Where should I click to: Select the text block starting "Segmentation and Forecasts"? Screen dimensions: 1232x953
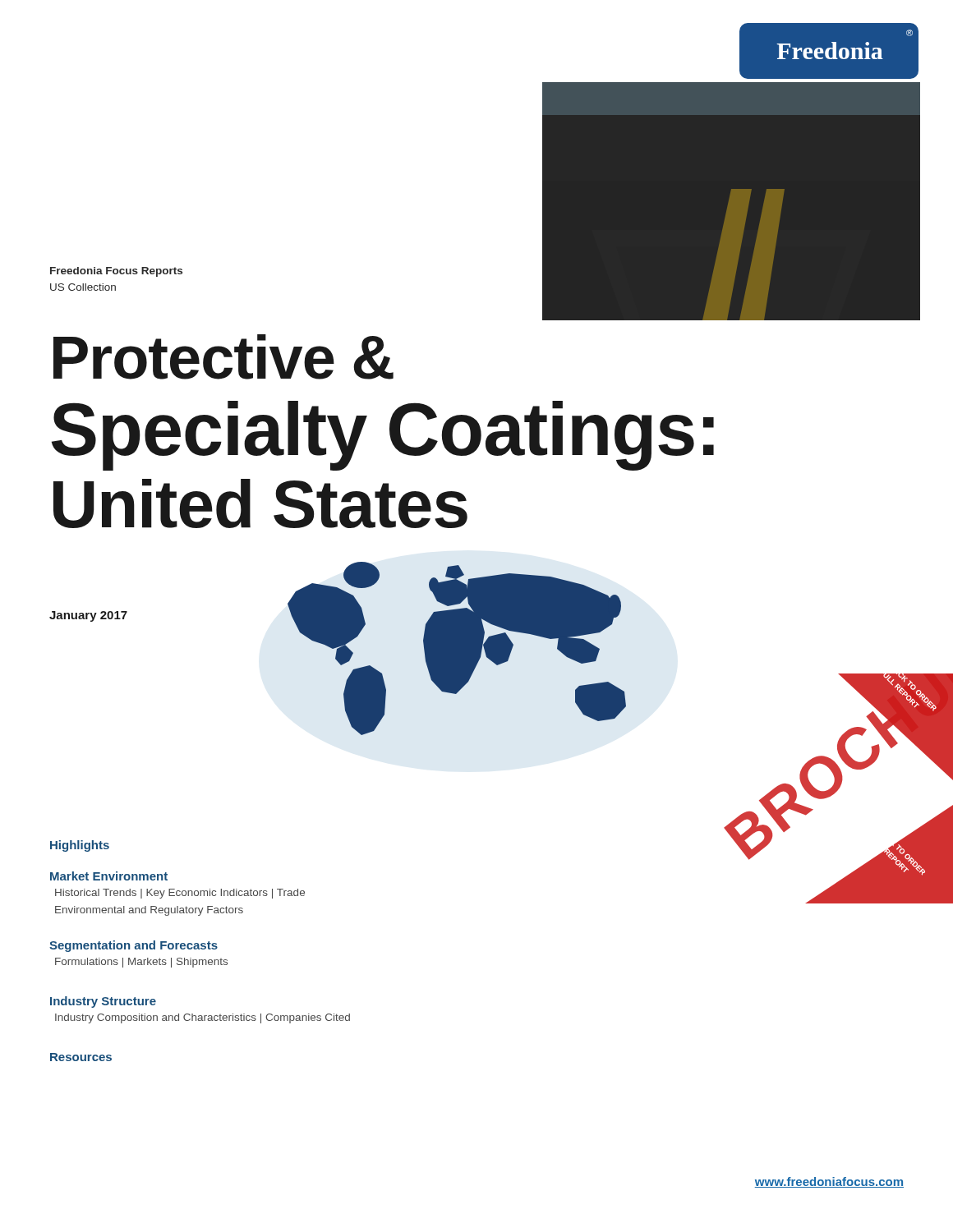pos(134,946)
